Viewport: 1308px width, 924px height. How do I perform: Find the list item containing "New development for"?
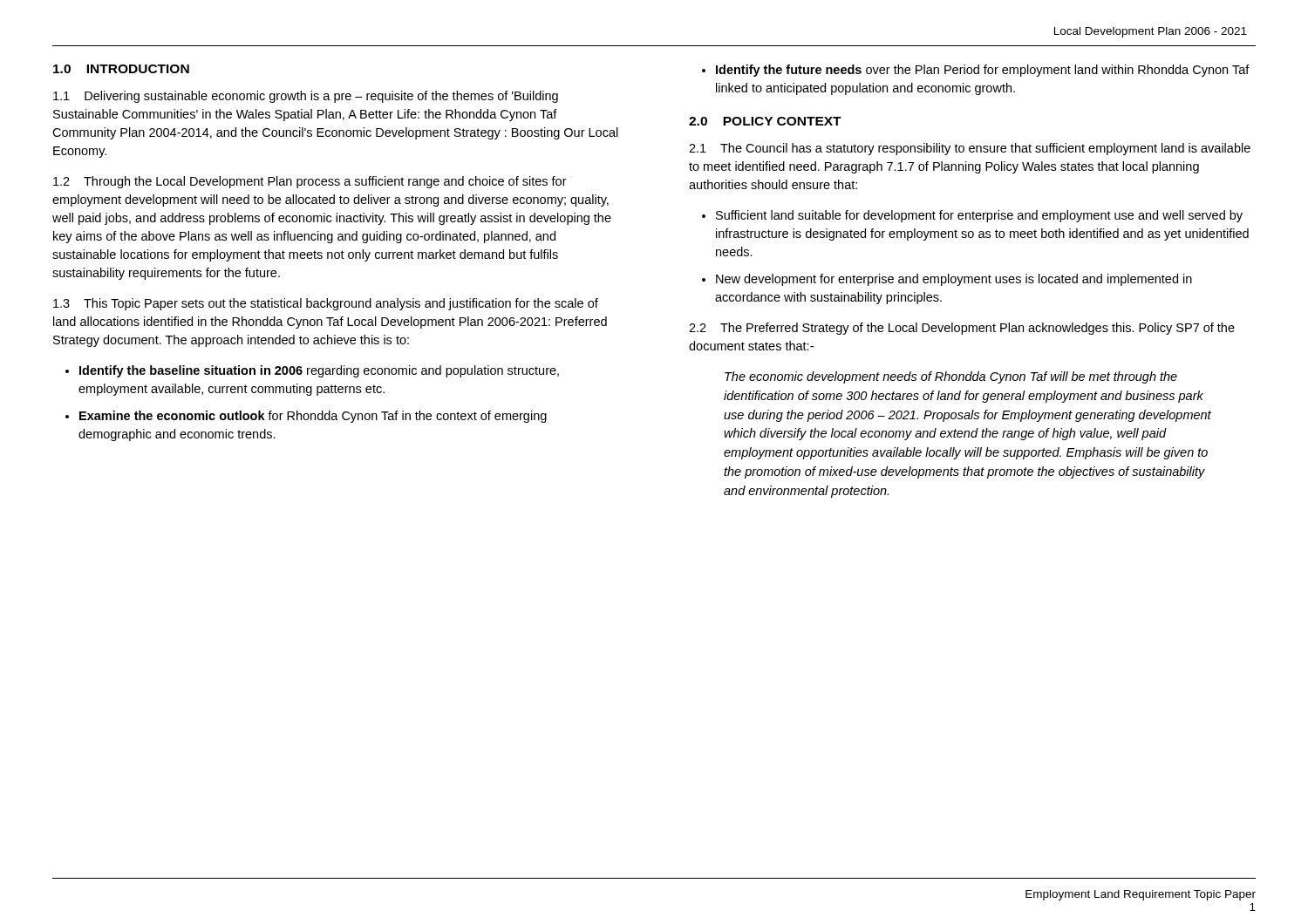click(x=954, y=288)
